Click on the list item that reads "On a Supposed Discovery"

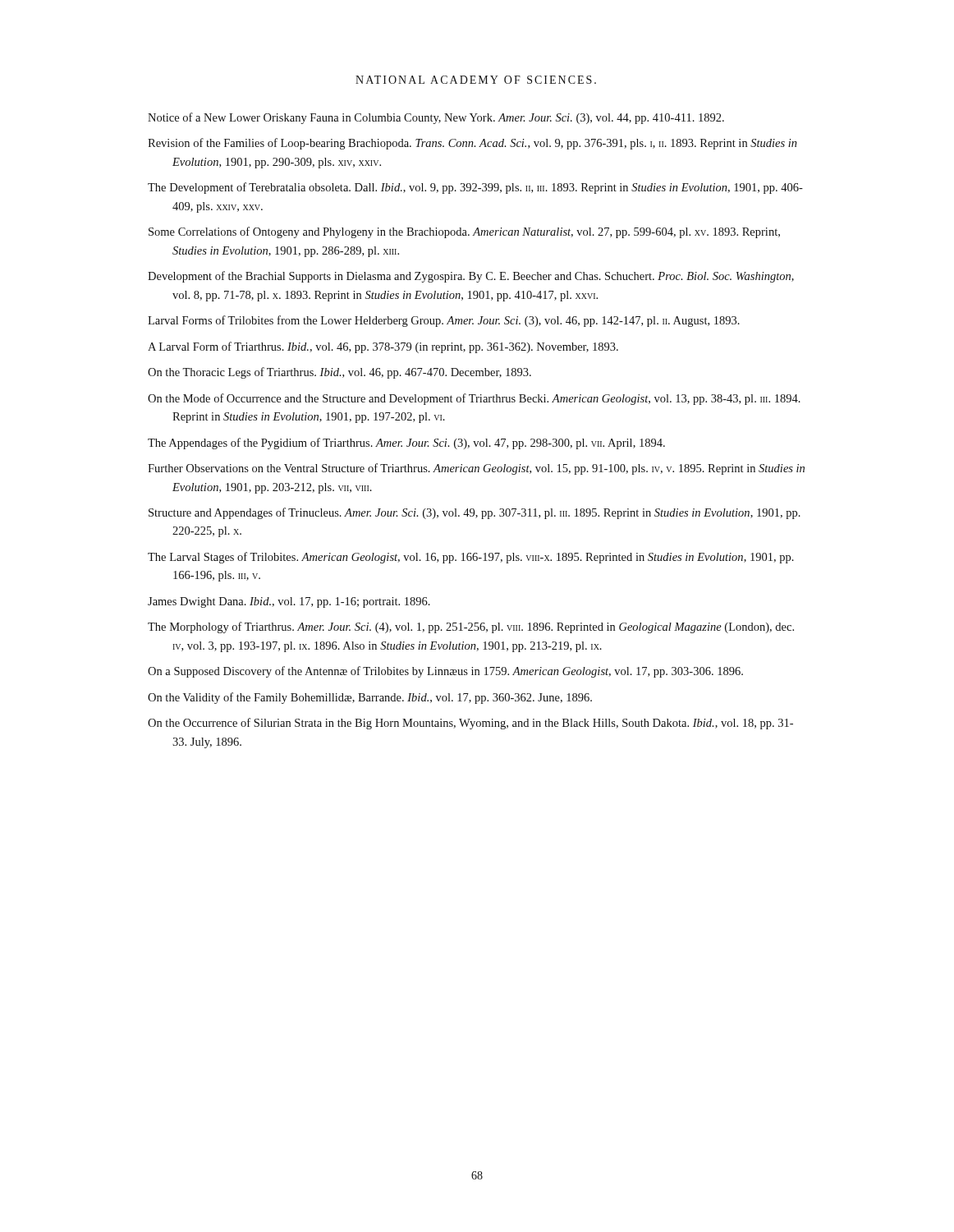click(x=446, y=671)
